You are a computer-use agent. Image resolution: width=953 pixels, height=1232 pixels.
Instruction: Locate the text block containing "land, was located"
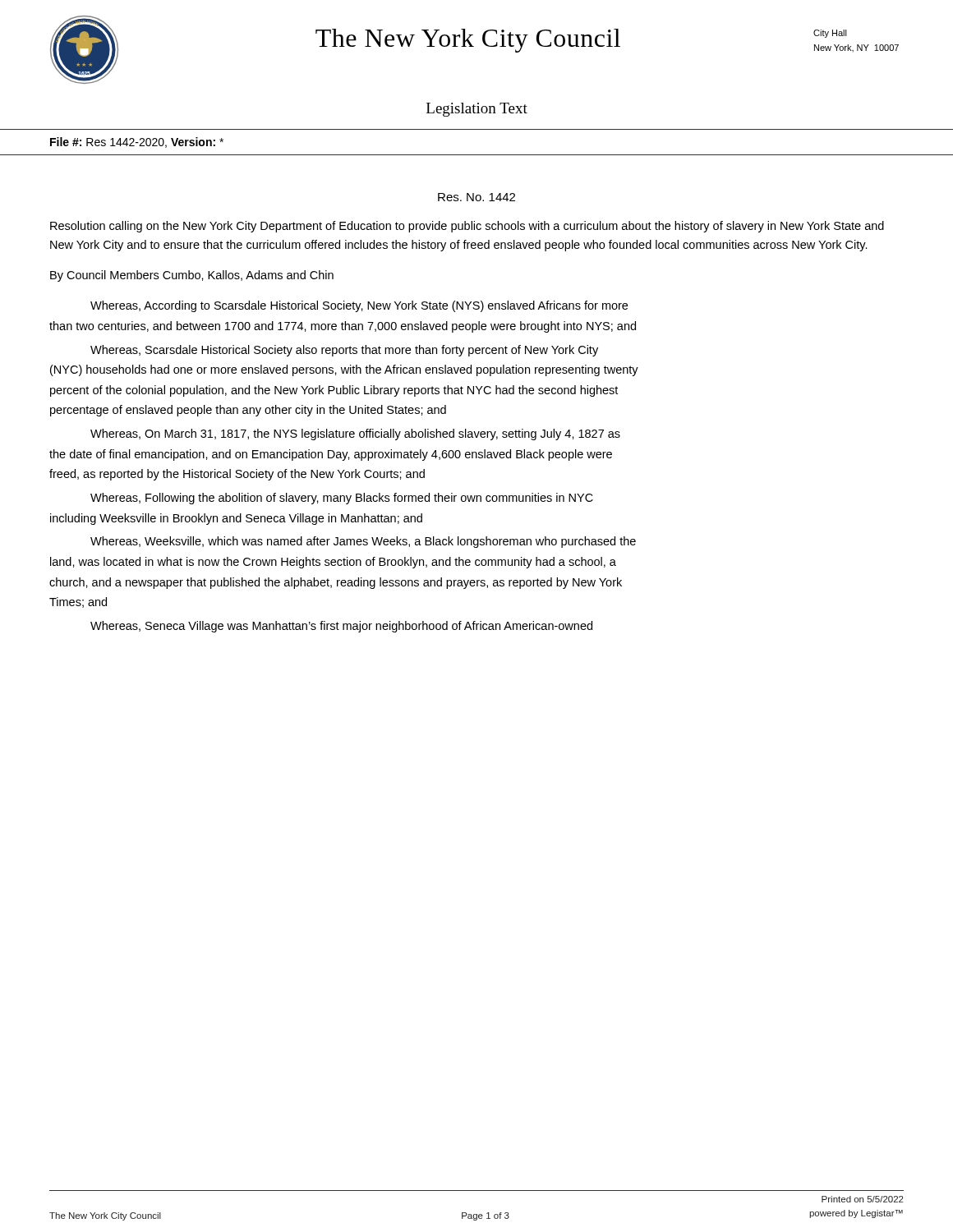point(333,562)
